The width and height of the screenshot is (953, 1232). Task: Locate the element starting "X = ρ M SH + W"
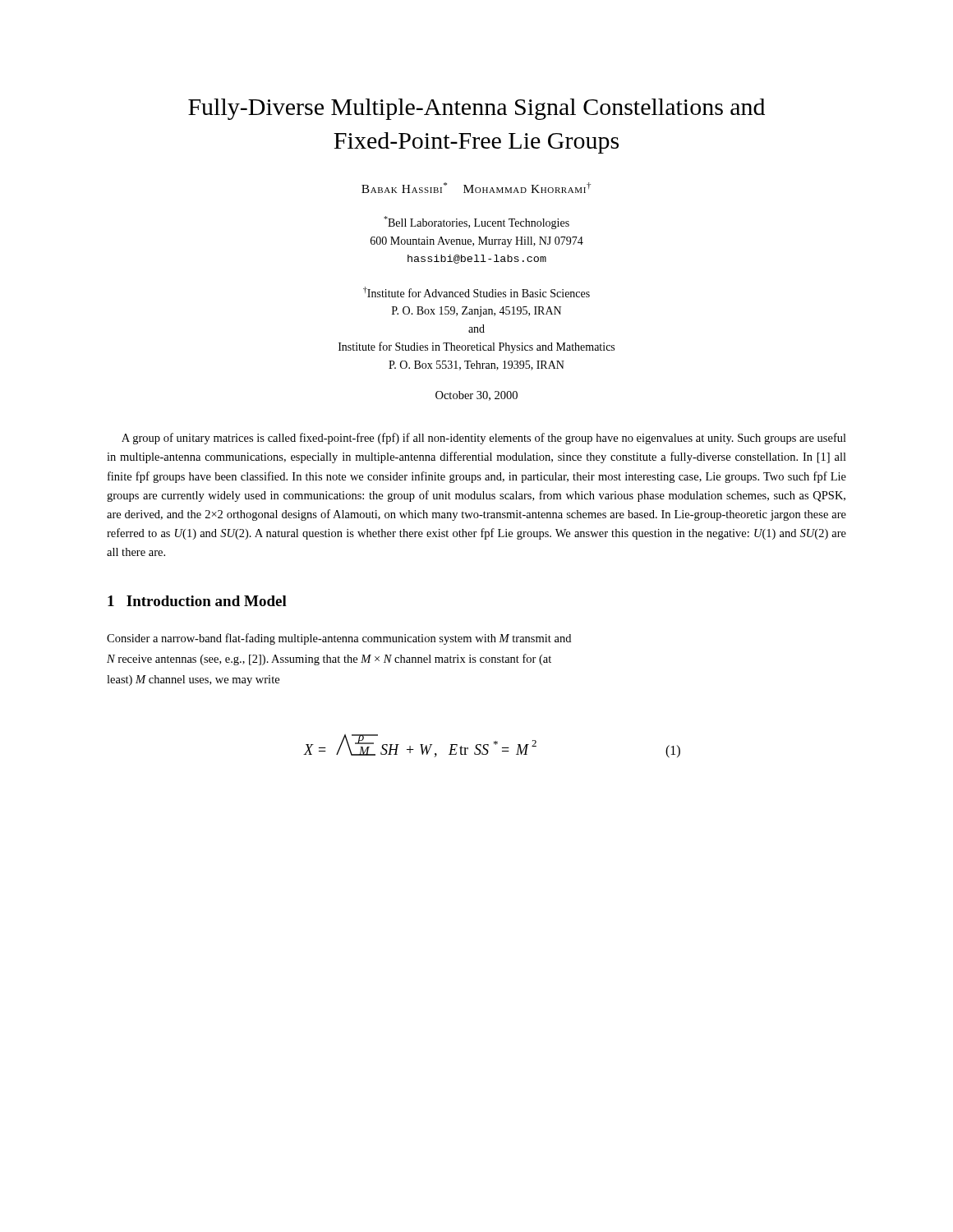pos(476,749)
